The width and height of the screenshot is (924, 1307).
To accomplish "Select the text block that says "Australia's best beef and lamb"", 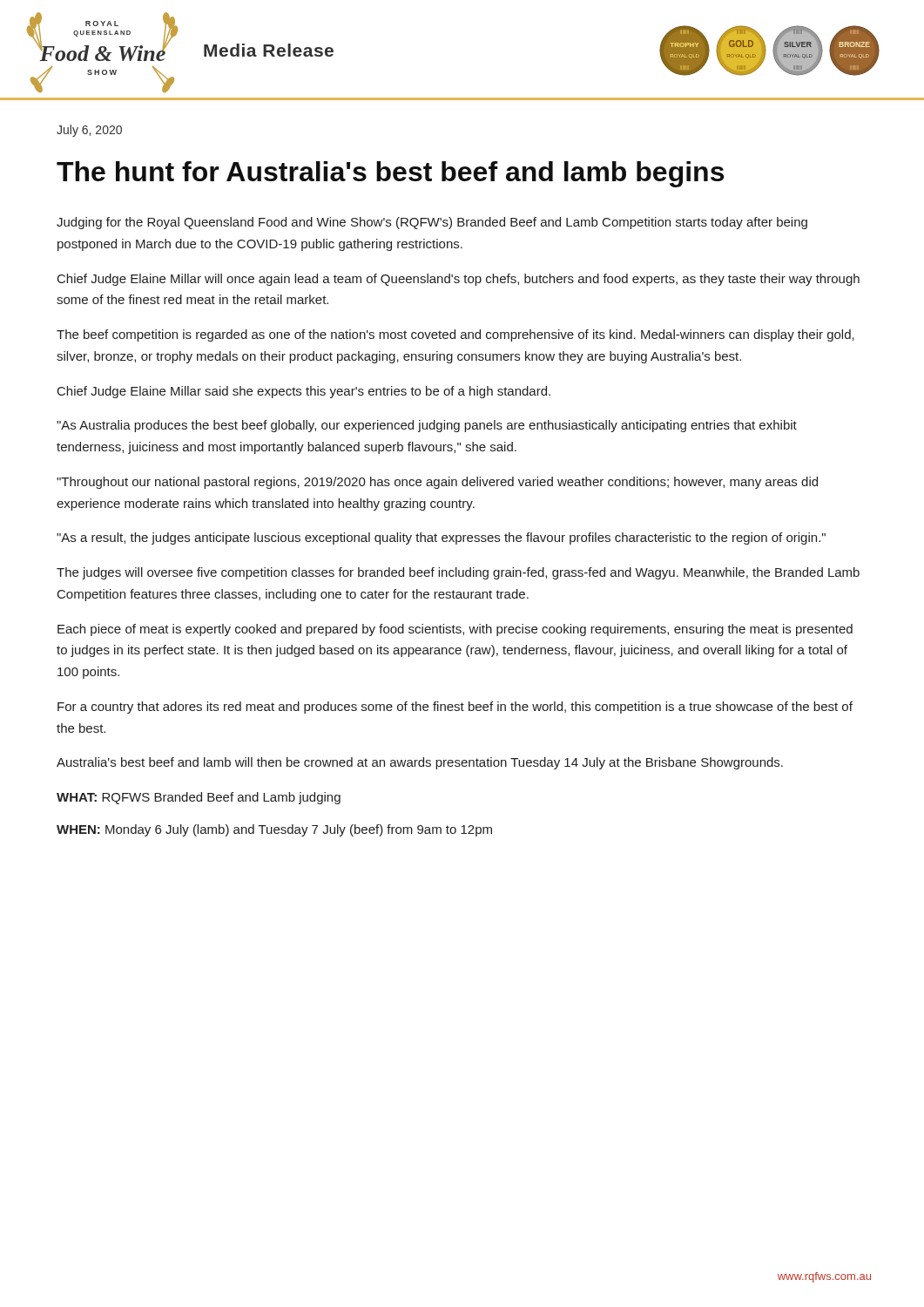I will 420,762.
